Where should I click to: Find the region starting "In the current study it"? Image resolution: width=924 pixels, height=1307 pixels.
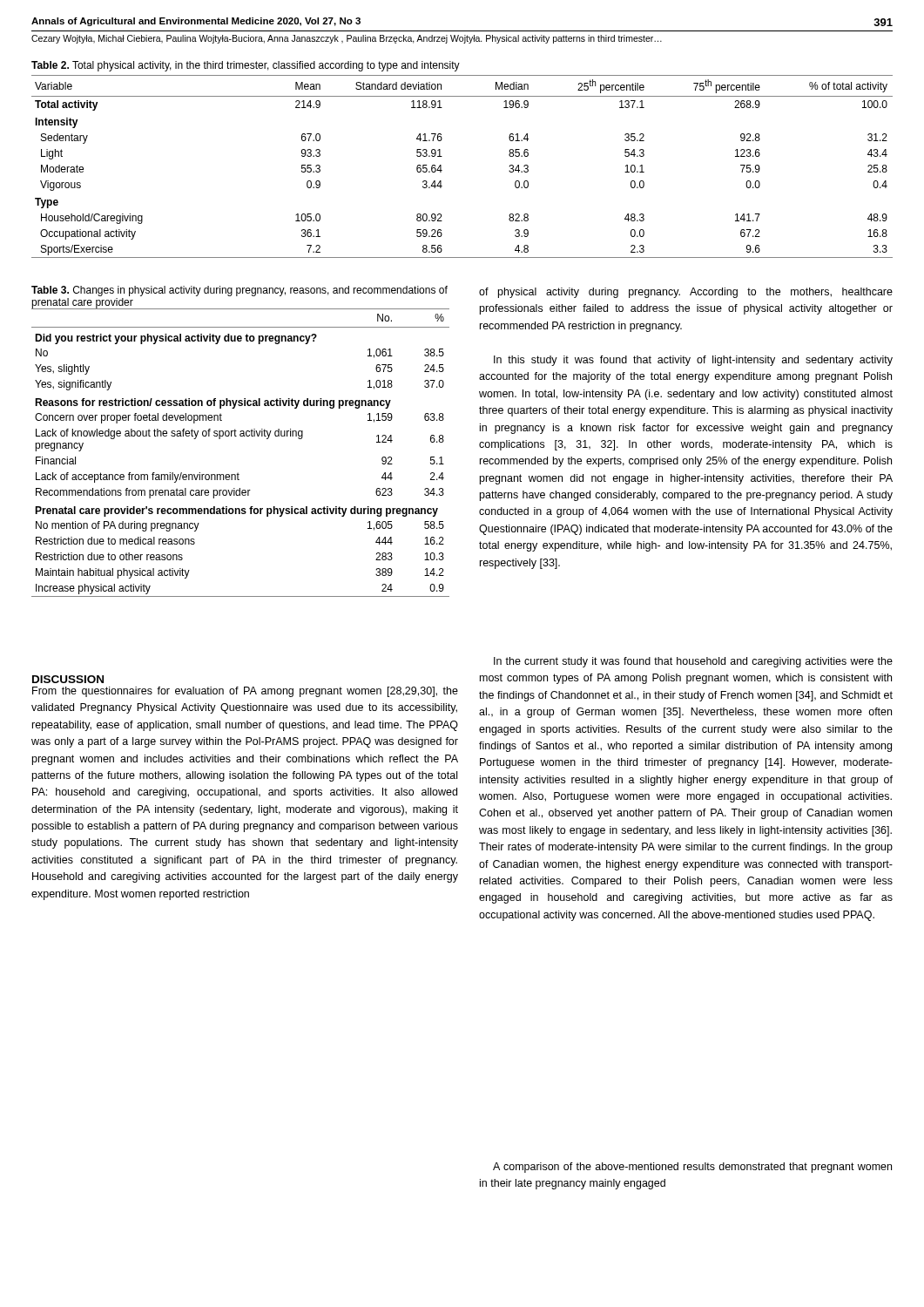[686, 789]
